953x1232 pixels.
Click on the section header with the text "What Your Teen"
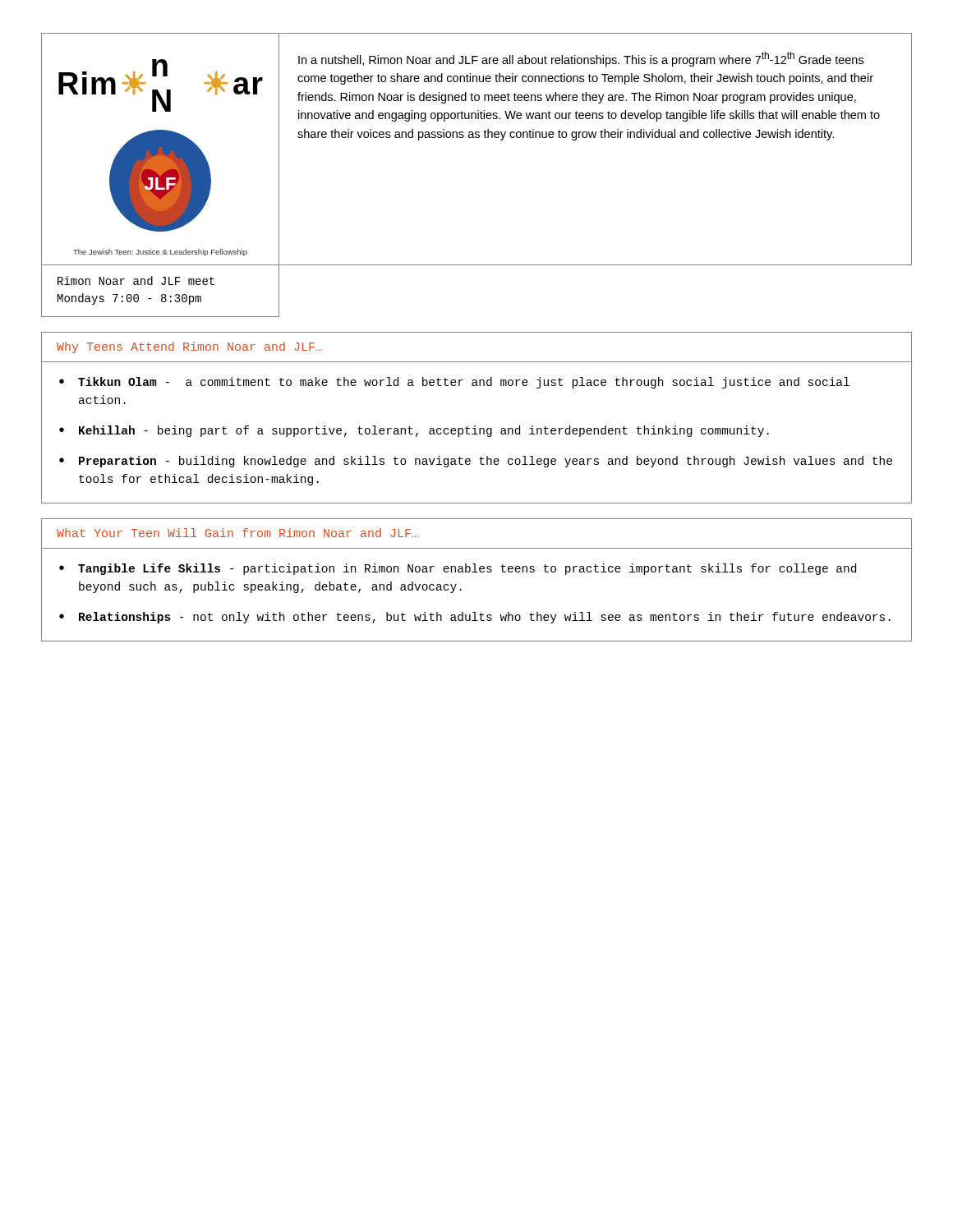238,534
